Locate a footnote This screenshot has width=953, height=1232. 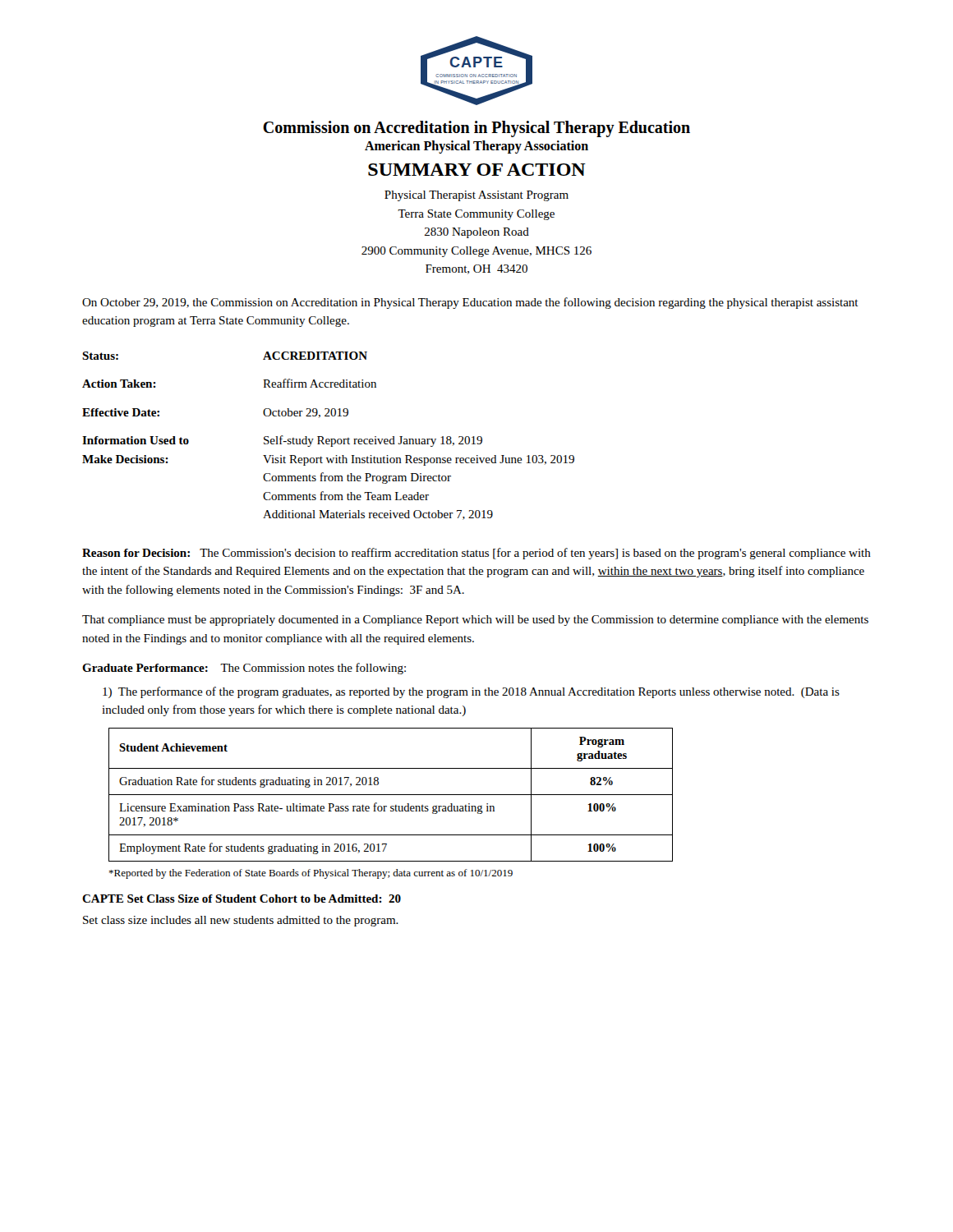(311, 872)
